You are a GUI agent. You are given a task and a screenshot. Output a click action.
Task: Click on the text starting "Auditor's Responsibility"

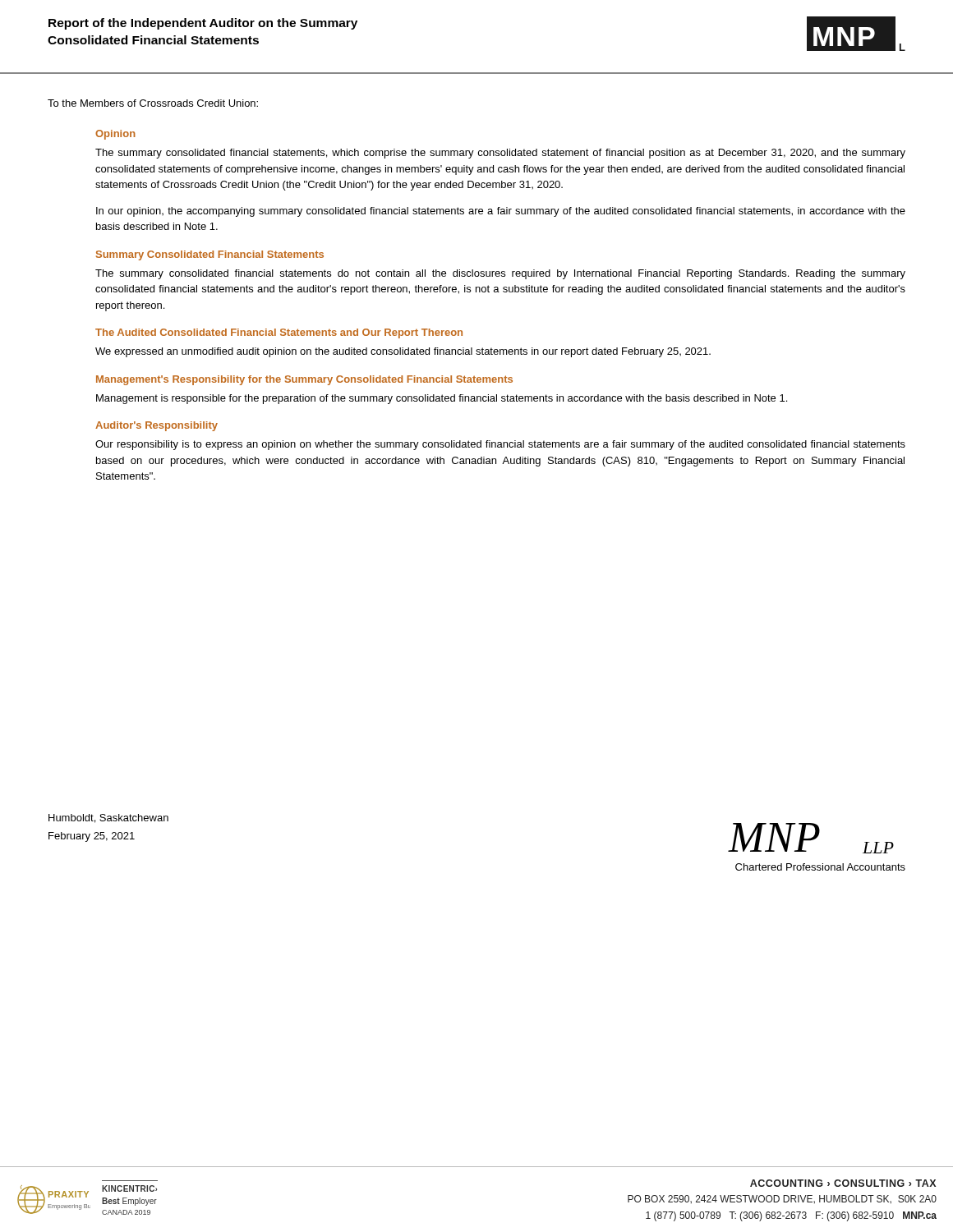[156, 425]
